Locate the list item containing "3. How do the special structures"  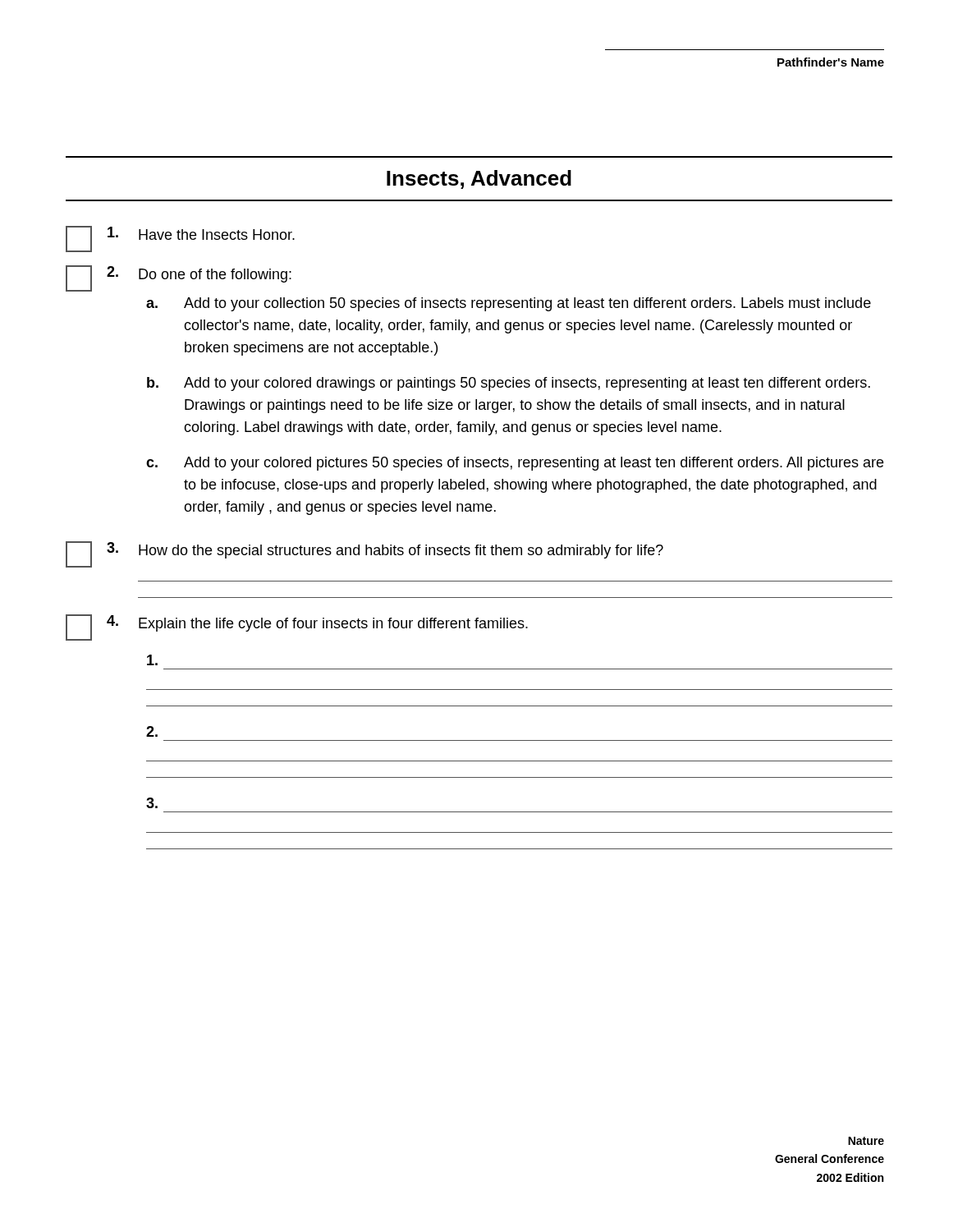[x=479, y=569]
